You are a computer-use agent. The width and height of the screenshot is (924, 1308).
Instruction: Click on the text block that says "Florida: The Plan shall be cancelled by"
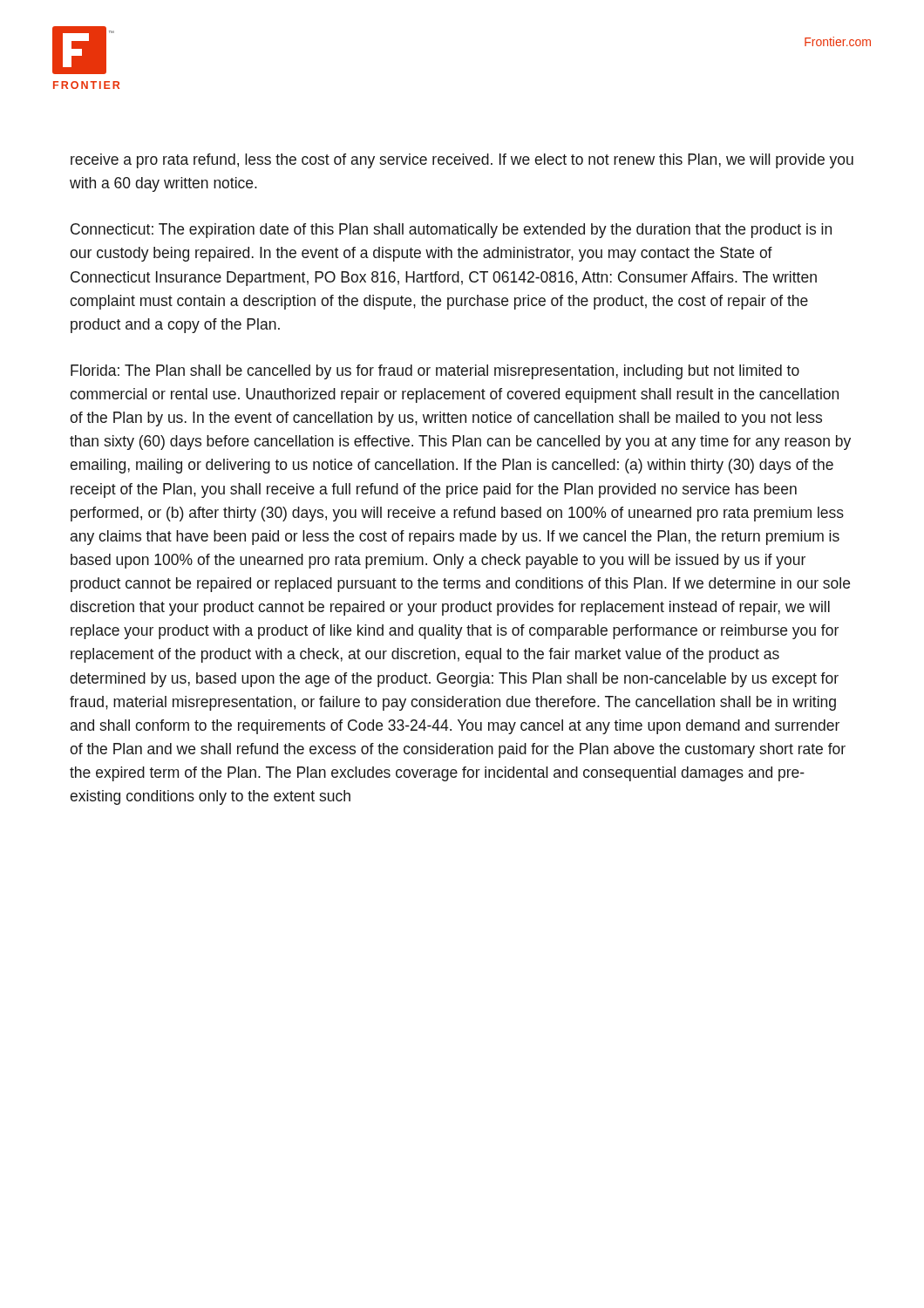460,583
